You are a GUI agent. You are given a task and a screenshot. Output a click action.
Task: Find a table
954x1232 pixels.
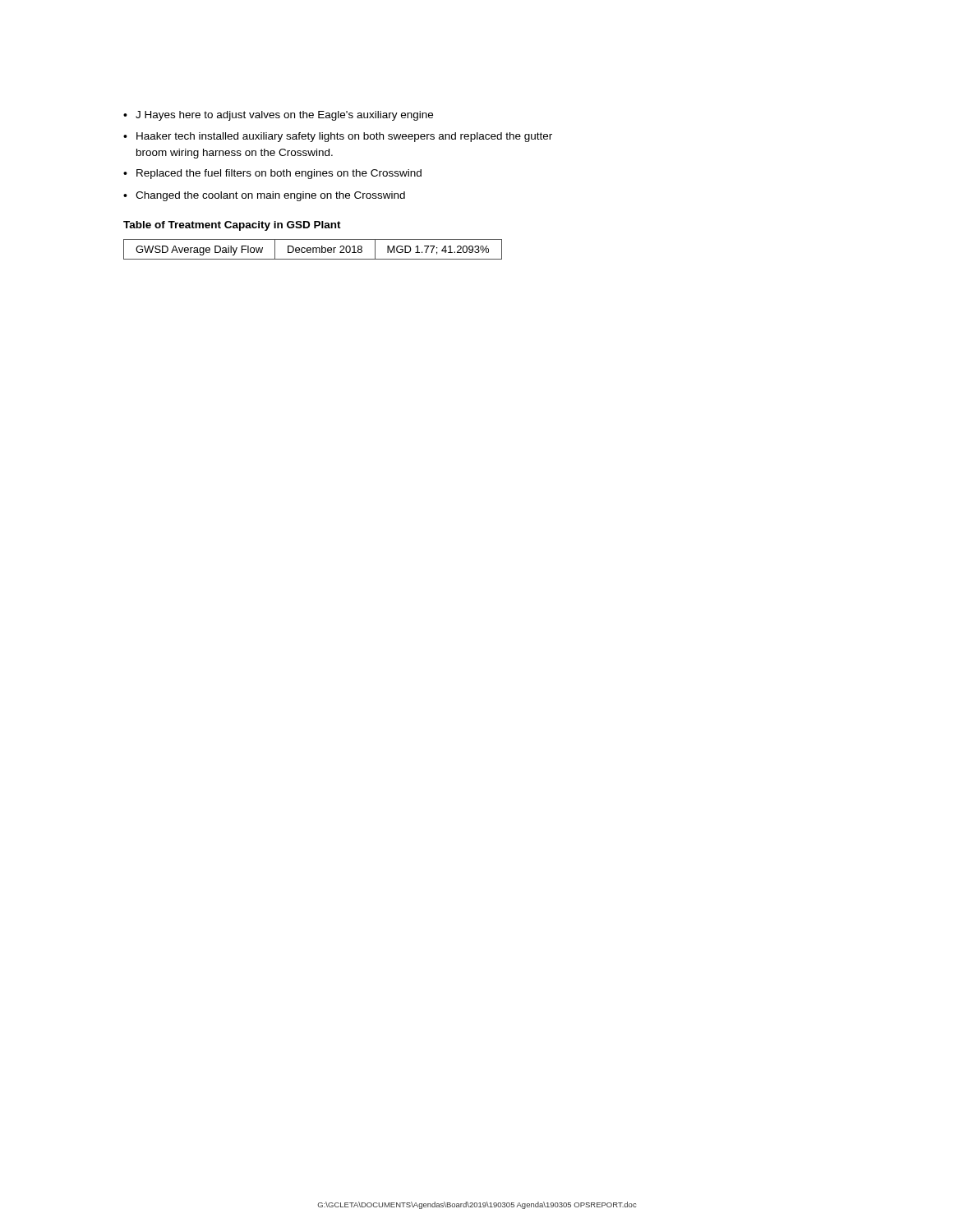(x=477, y=249)
